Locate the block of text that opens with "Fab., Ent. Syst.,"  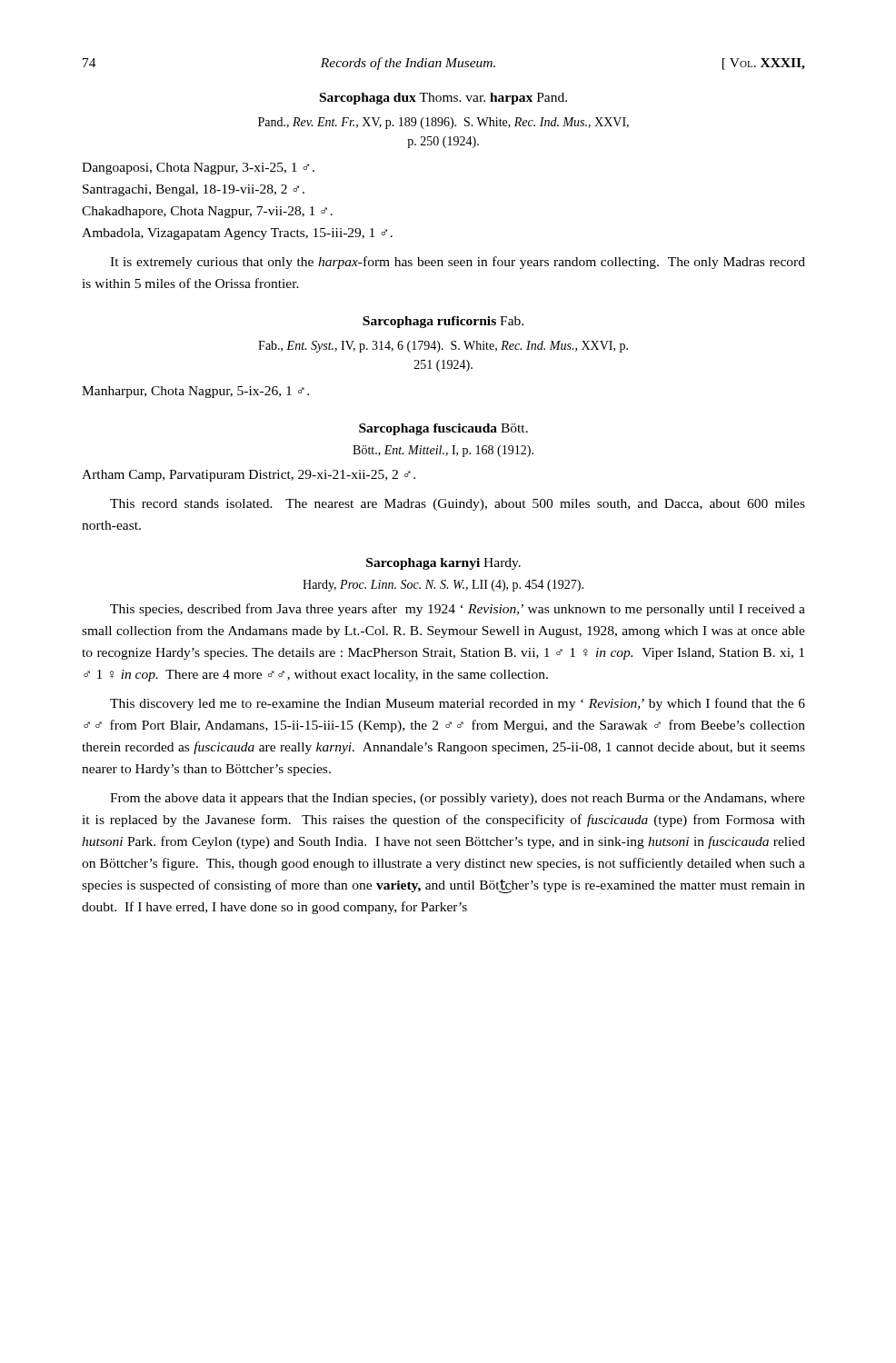click(443, 355)
